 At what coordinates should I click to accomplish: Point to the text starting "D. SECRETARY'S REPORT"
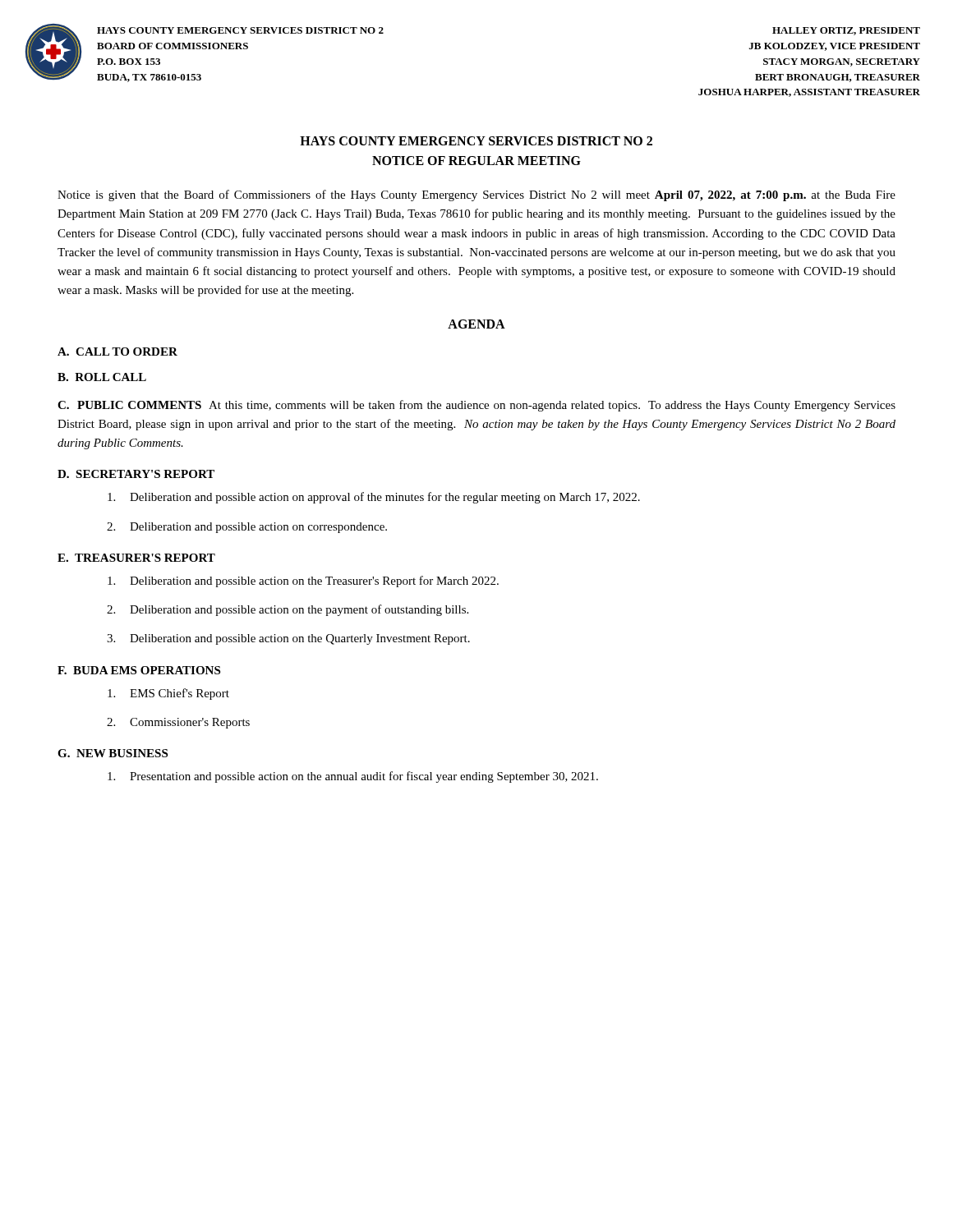pos(136,474)
